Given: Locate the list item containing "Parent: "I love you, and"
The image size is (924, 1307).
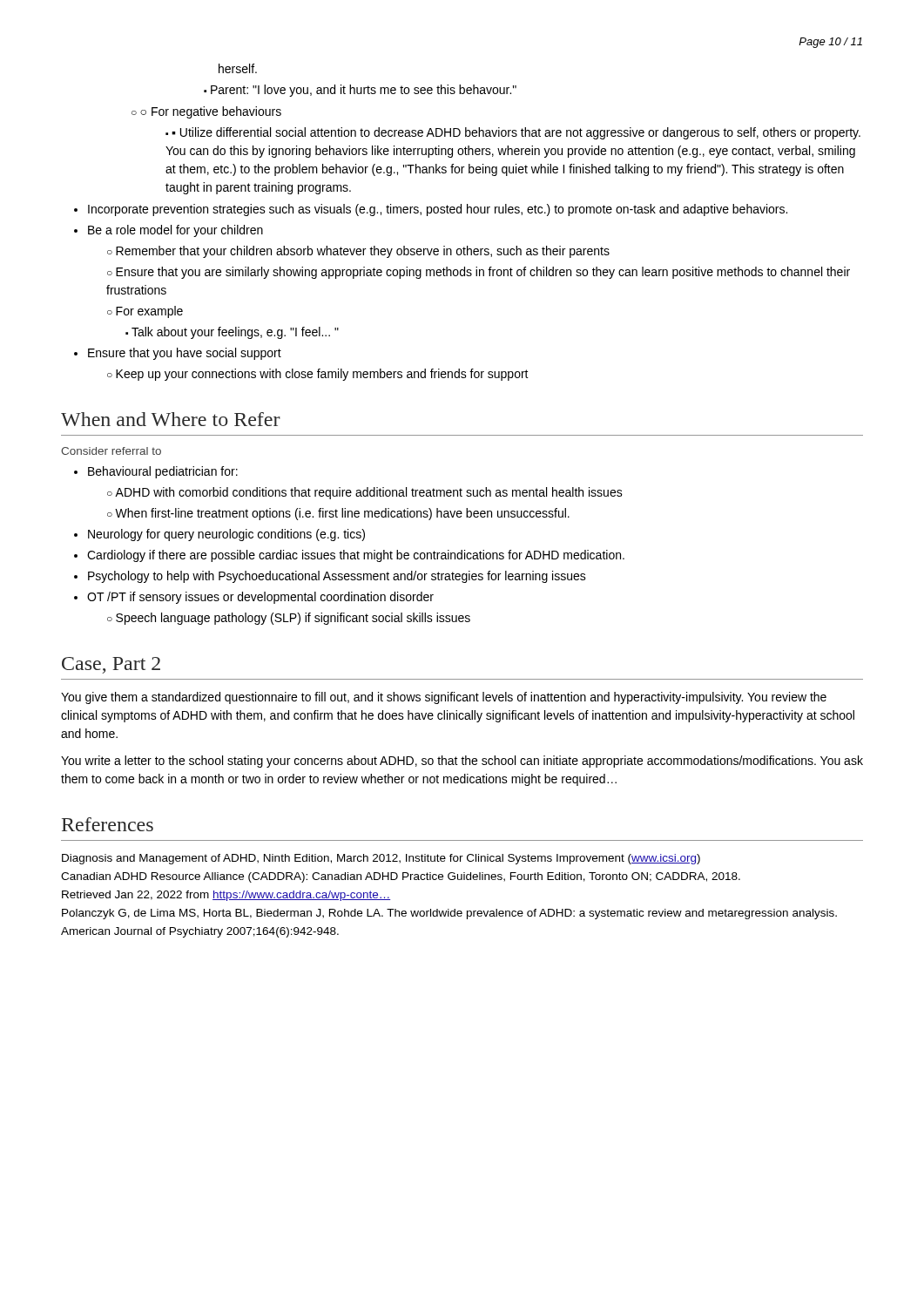Looking at the screenshot, I should 363,90.
